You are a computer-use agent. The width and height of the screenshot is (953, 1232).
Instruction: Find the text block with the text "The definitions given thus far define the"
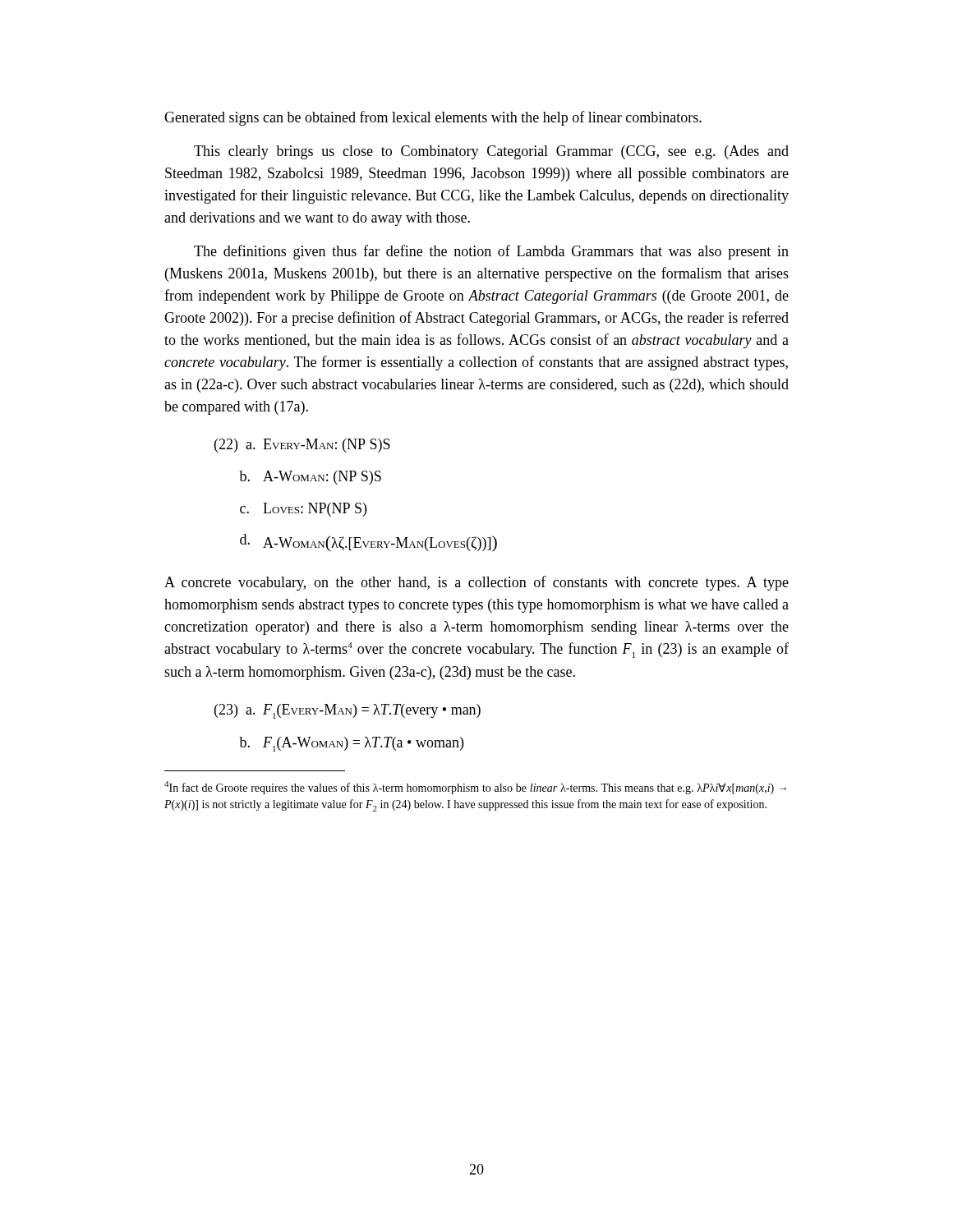point(476,329)
